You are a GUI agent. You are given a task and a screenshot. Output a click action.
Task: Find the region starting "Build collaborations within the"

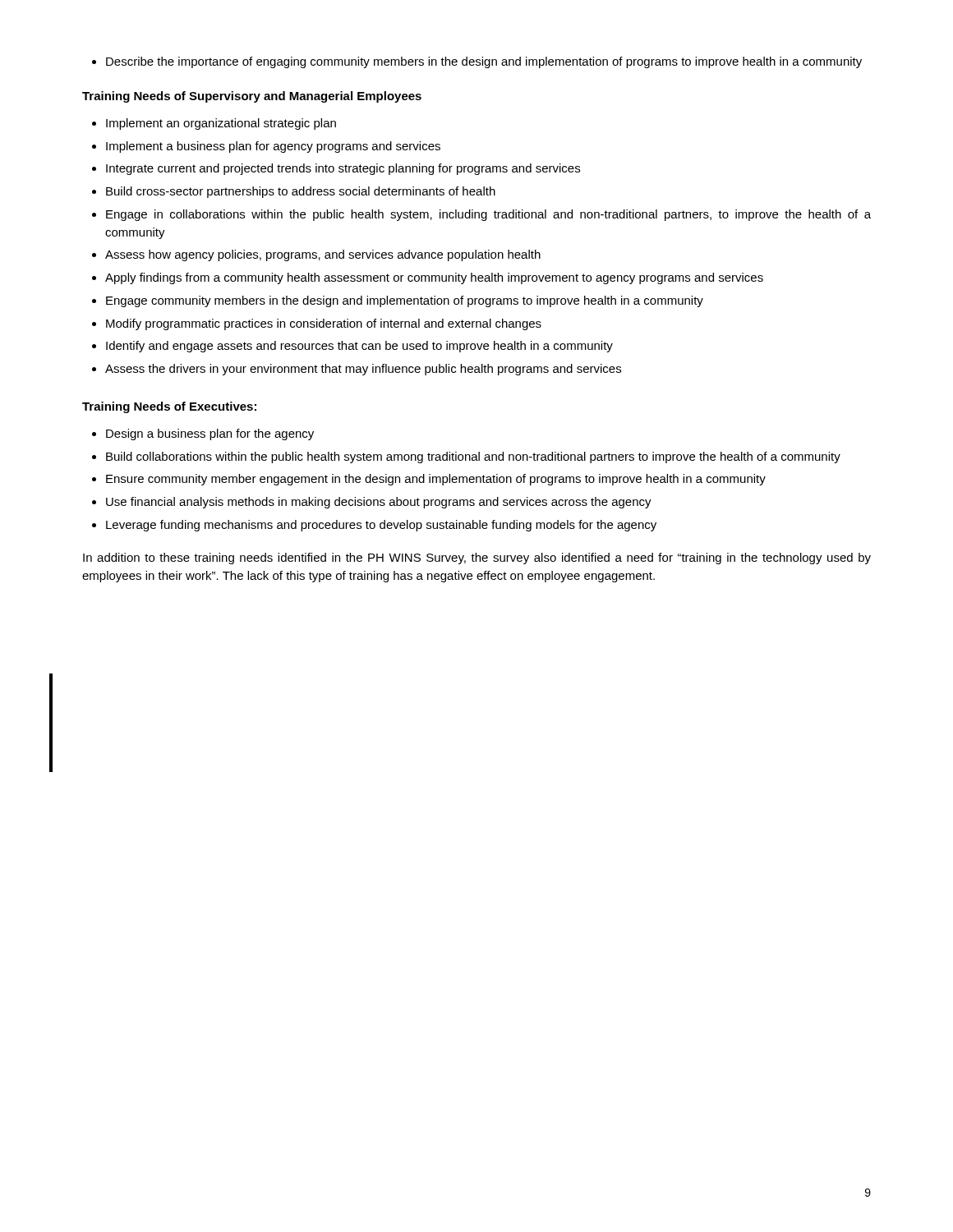click(x=476, y=456)
